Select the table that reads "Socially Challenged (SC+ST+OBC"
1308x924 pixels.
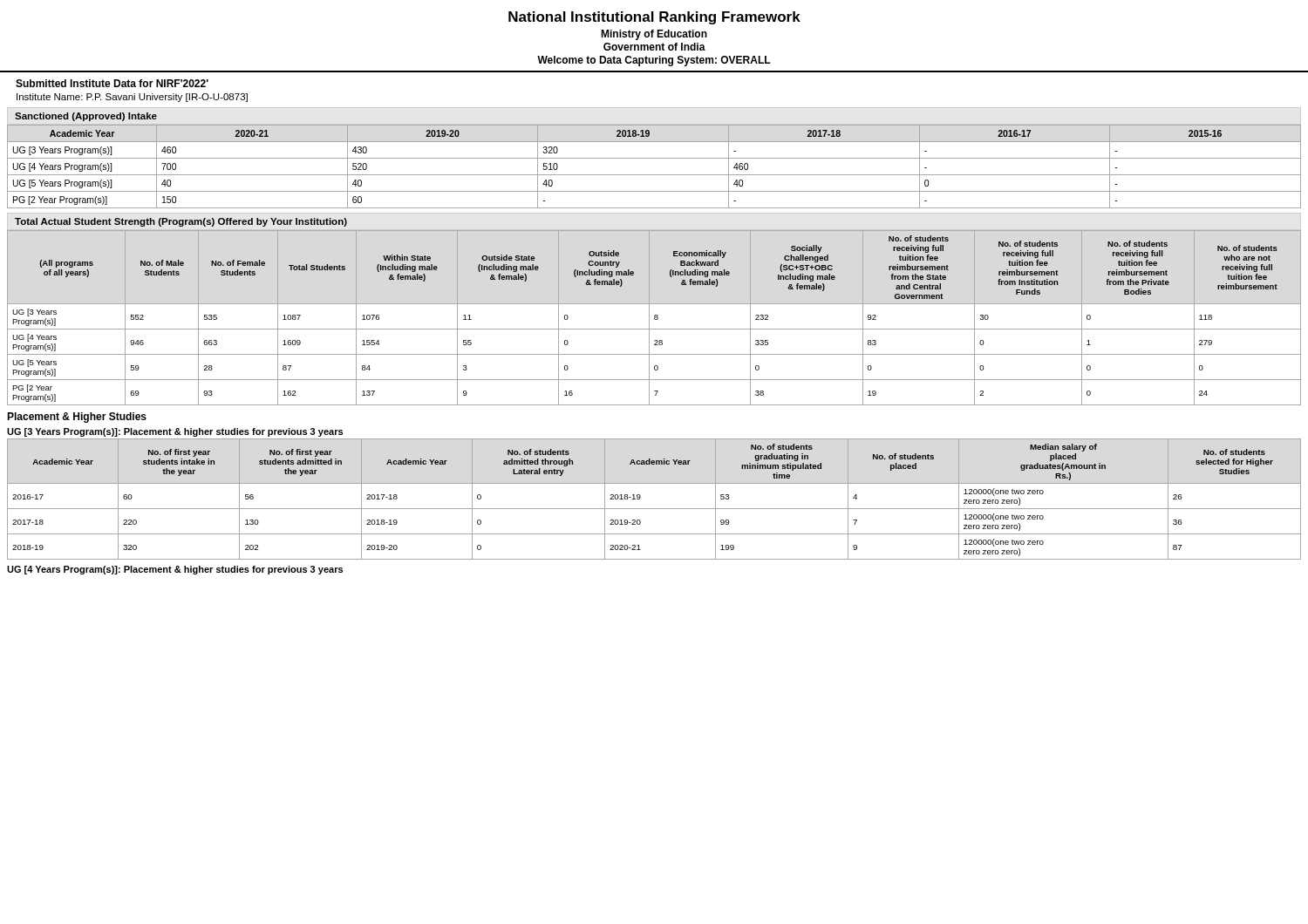654,318
